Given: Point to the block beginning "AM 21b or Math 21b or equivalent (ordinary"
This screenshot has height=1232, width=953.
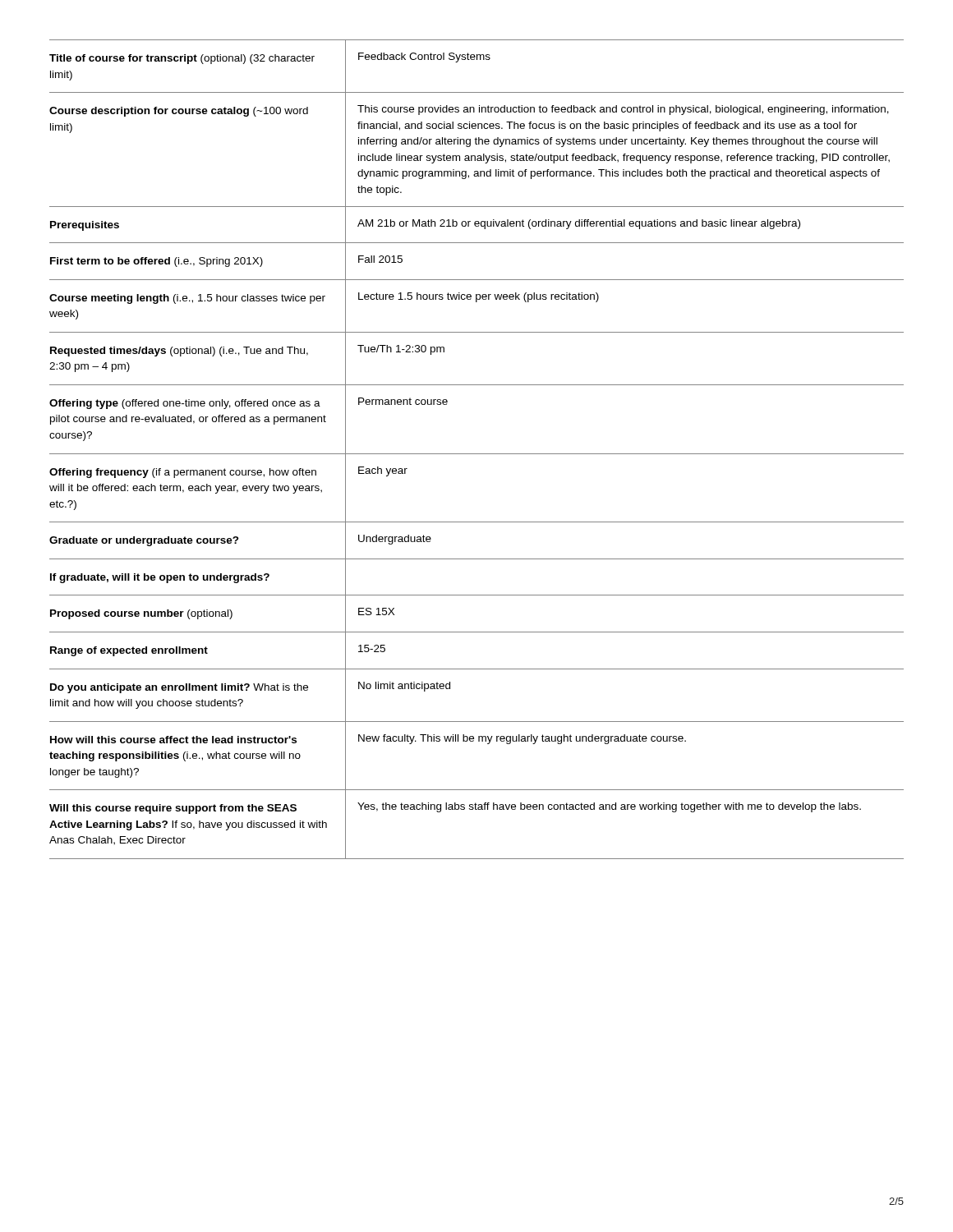Looking at the screenshot, I should tap(579, 223).
